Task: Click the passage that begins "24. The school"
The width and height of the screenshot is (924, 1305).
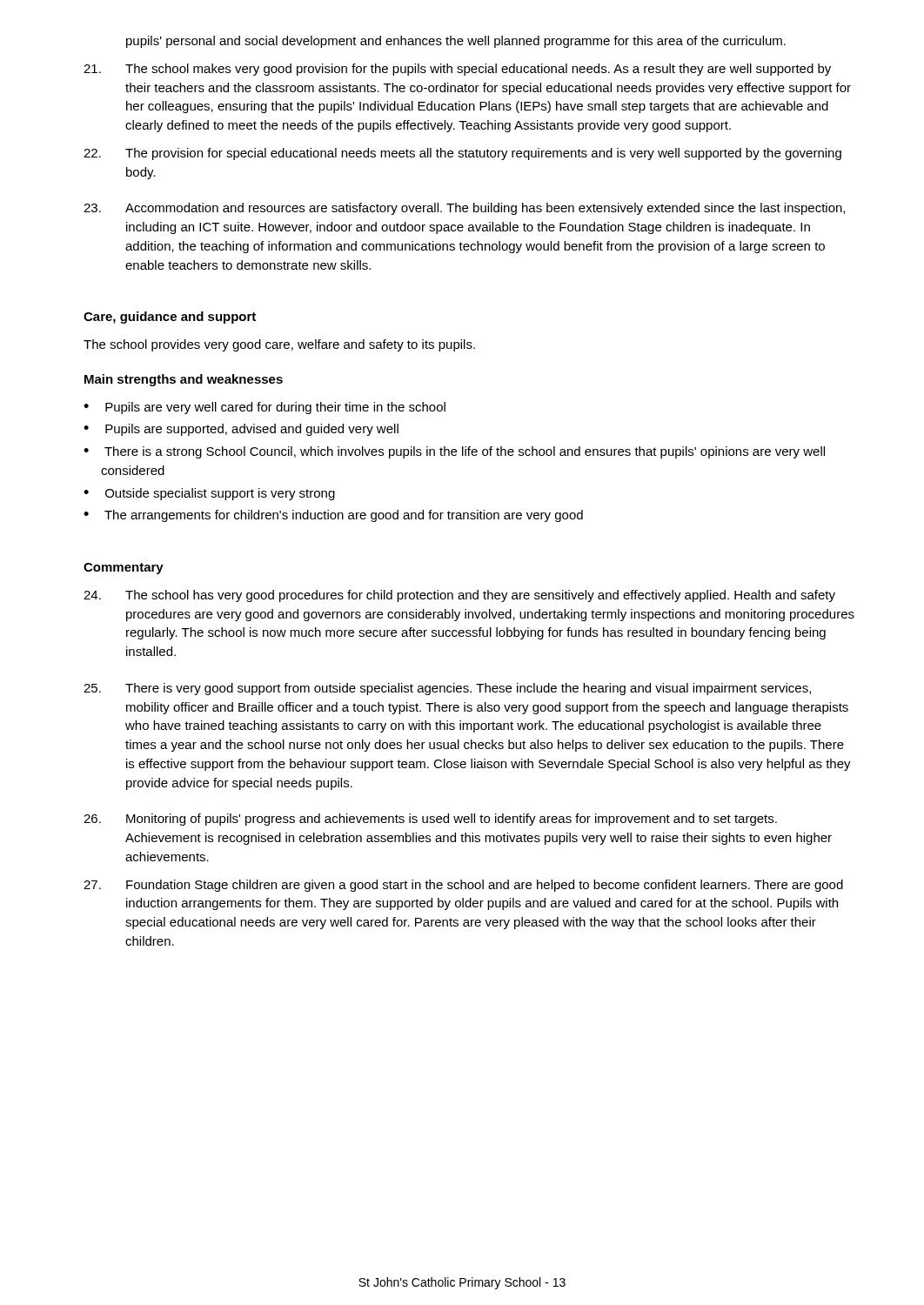Action: [x=469, y=623]
